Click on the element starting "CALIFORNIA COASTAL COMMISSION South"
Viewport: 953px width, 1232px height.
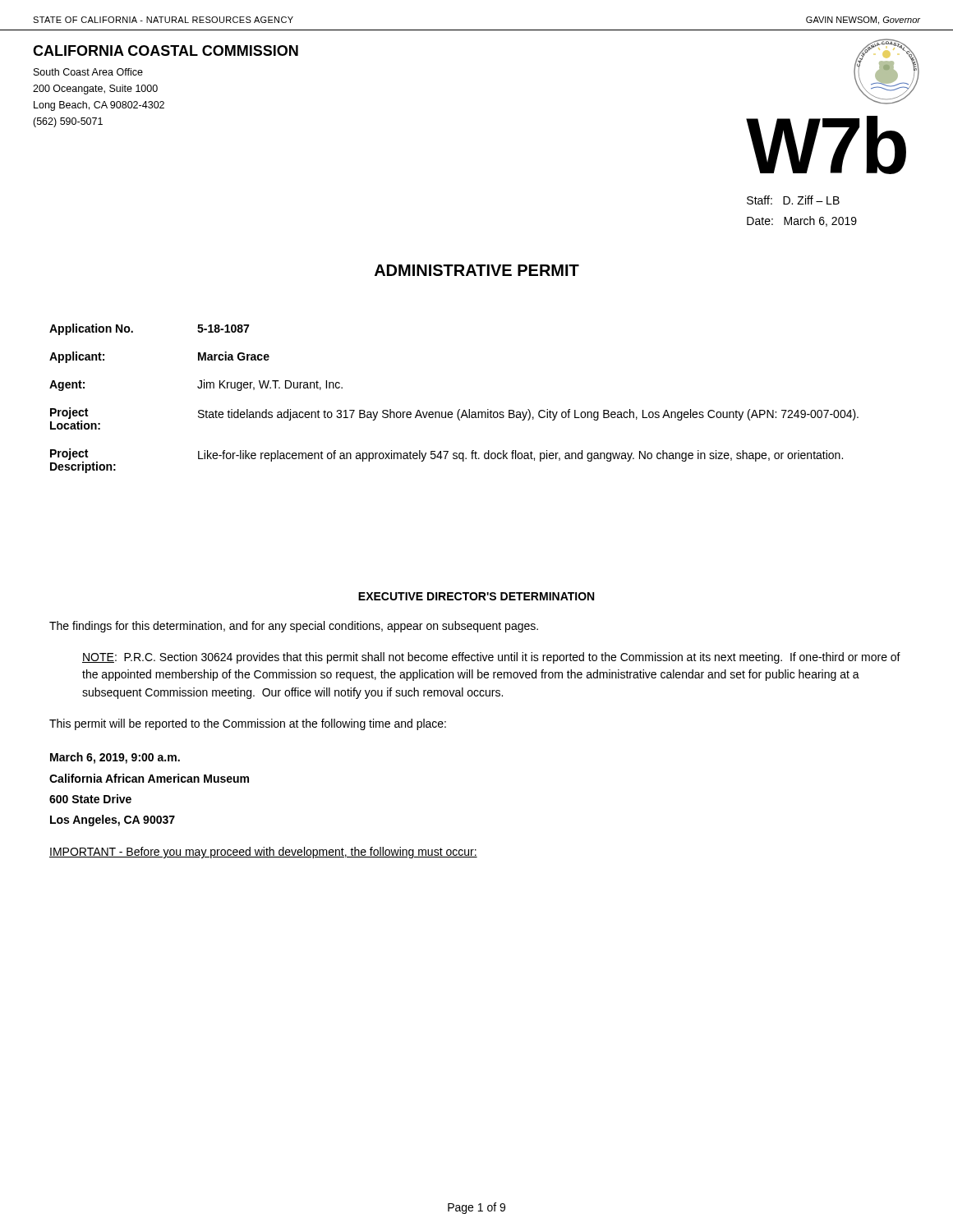[x=166, y=86]
